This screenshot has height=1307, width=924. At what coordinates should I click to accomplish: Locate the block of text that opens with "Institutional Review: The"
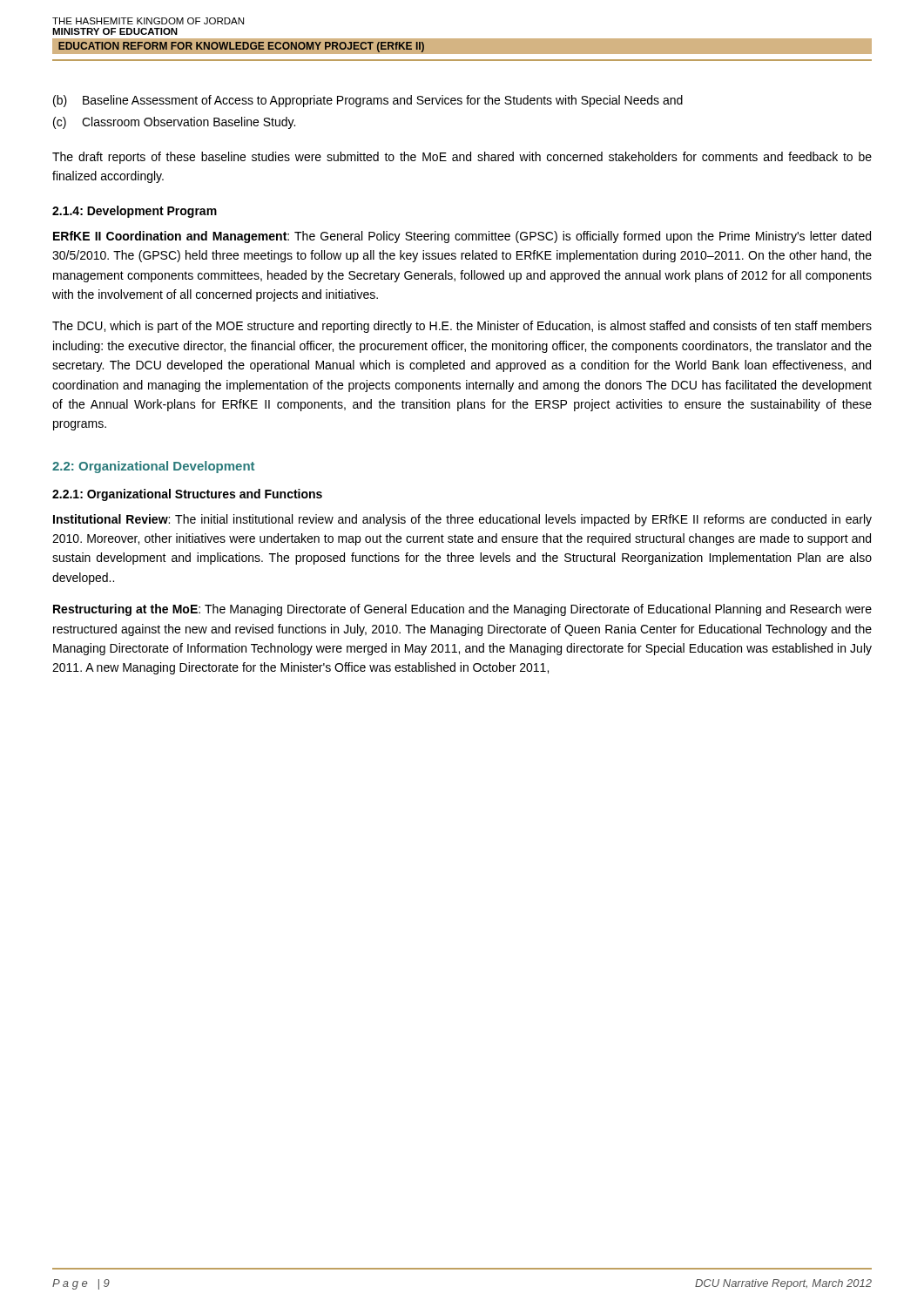462,548
